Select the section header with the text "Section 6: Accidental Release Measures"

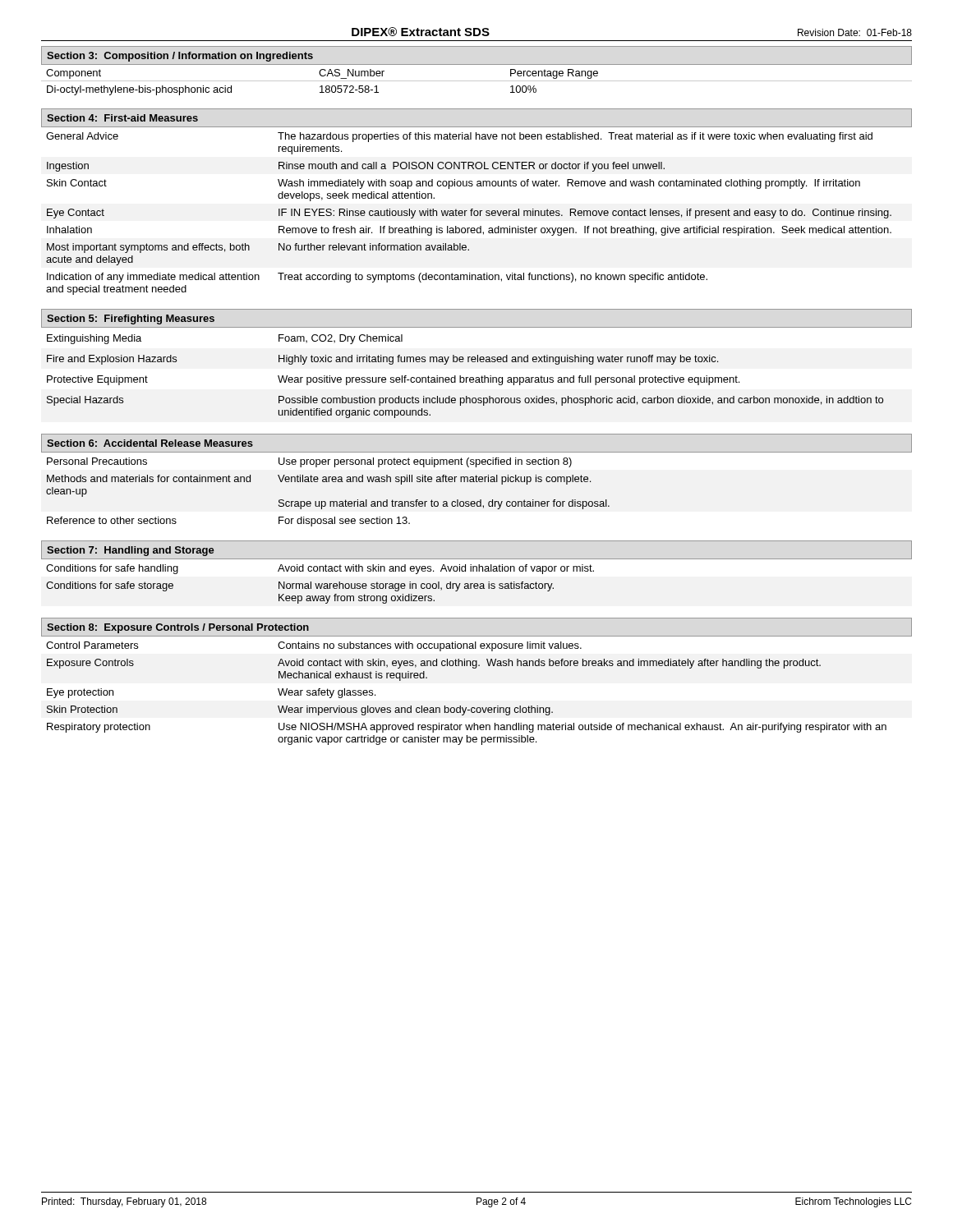150,443
